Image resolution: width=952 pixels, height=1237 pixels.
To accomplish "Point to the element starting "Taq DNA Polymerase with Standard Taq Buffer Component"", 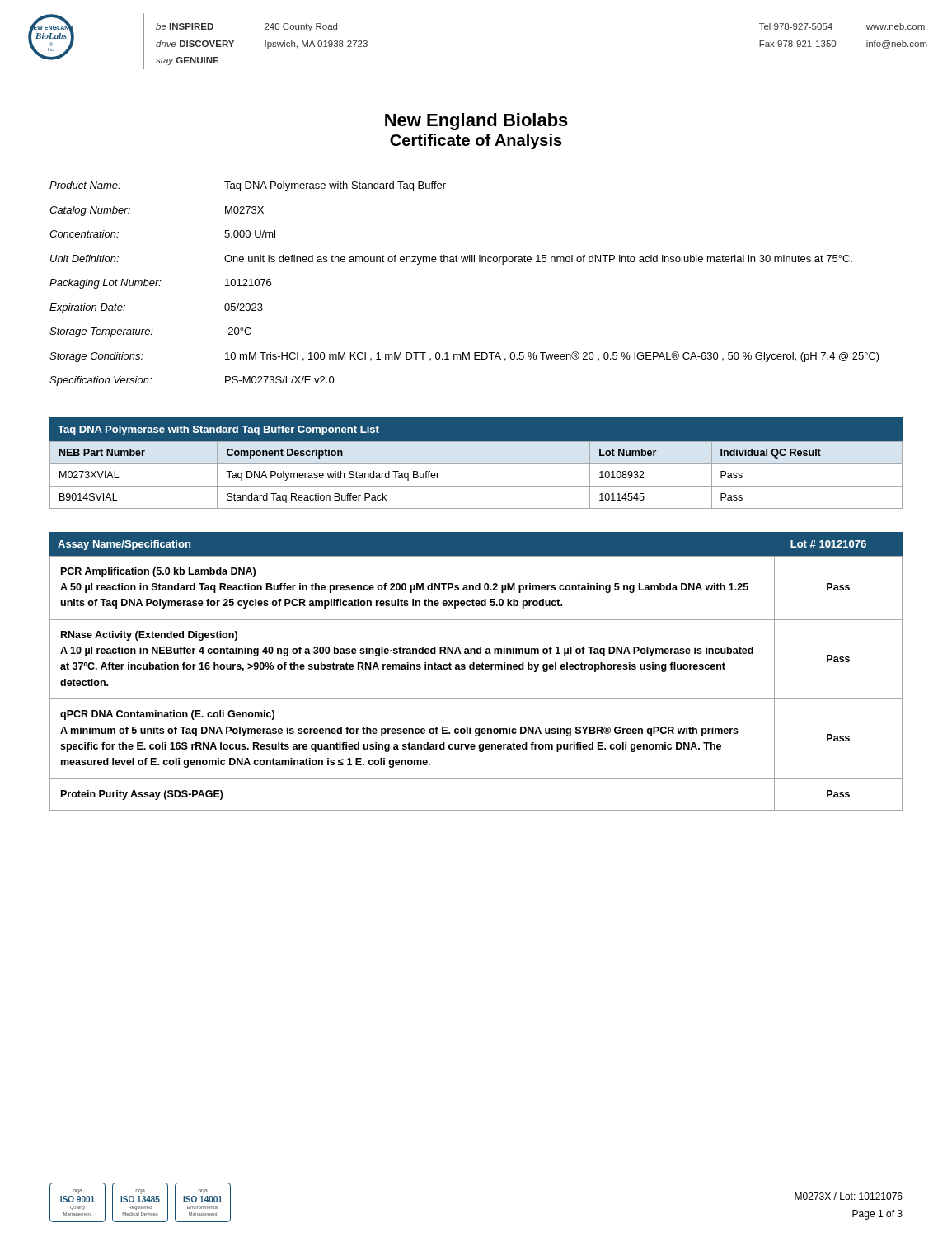I will click(218, 429).
